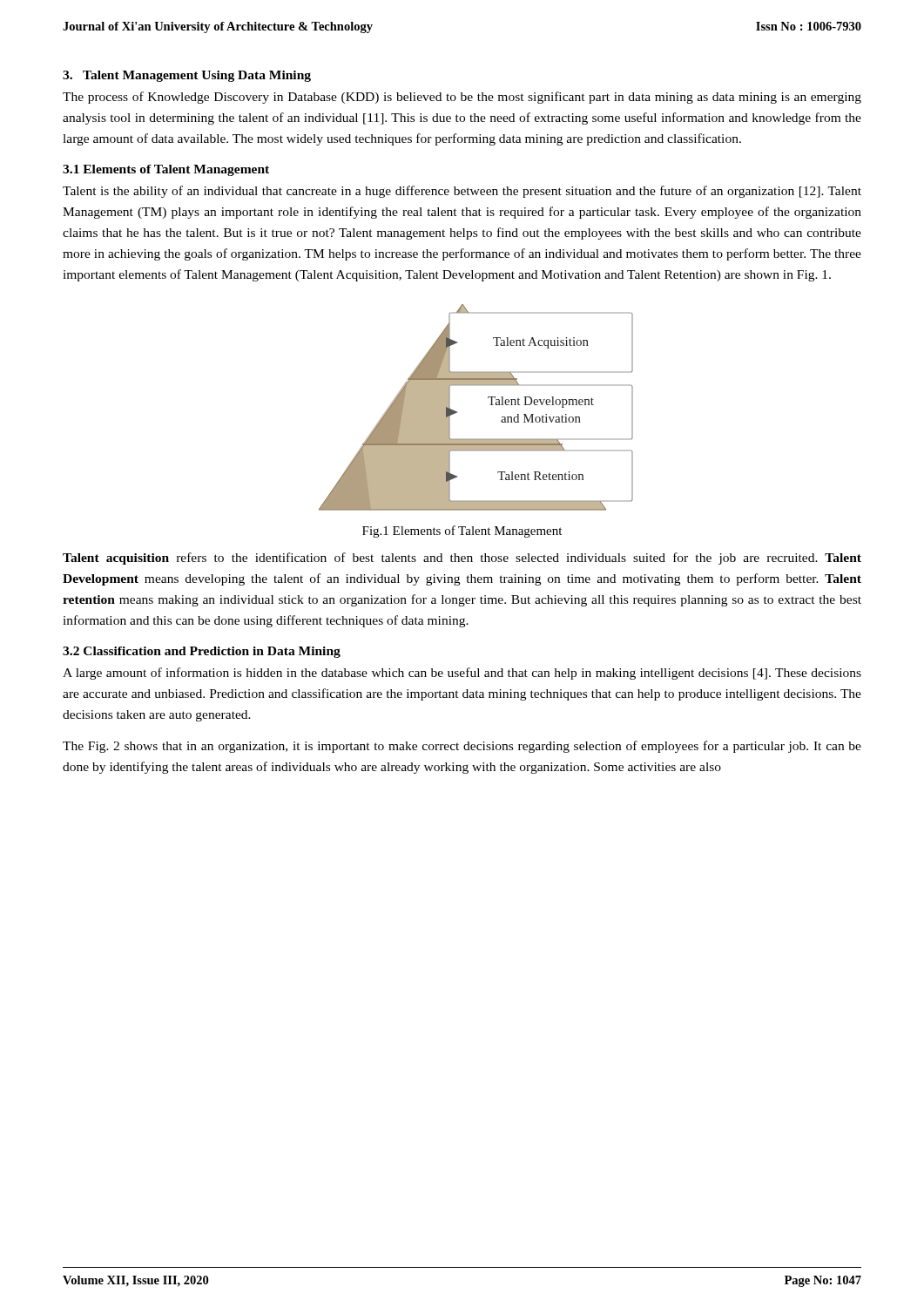
Task: Point to the passage starting "Fig.1 Elements of Talent"
Action: point(462,531)
